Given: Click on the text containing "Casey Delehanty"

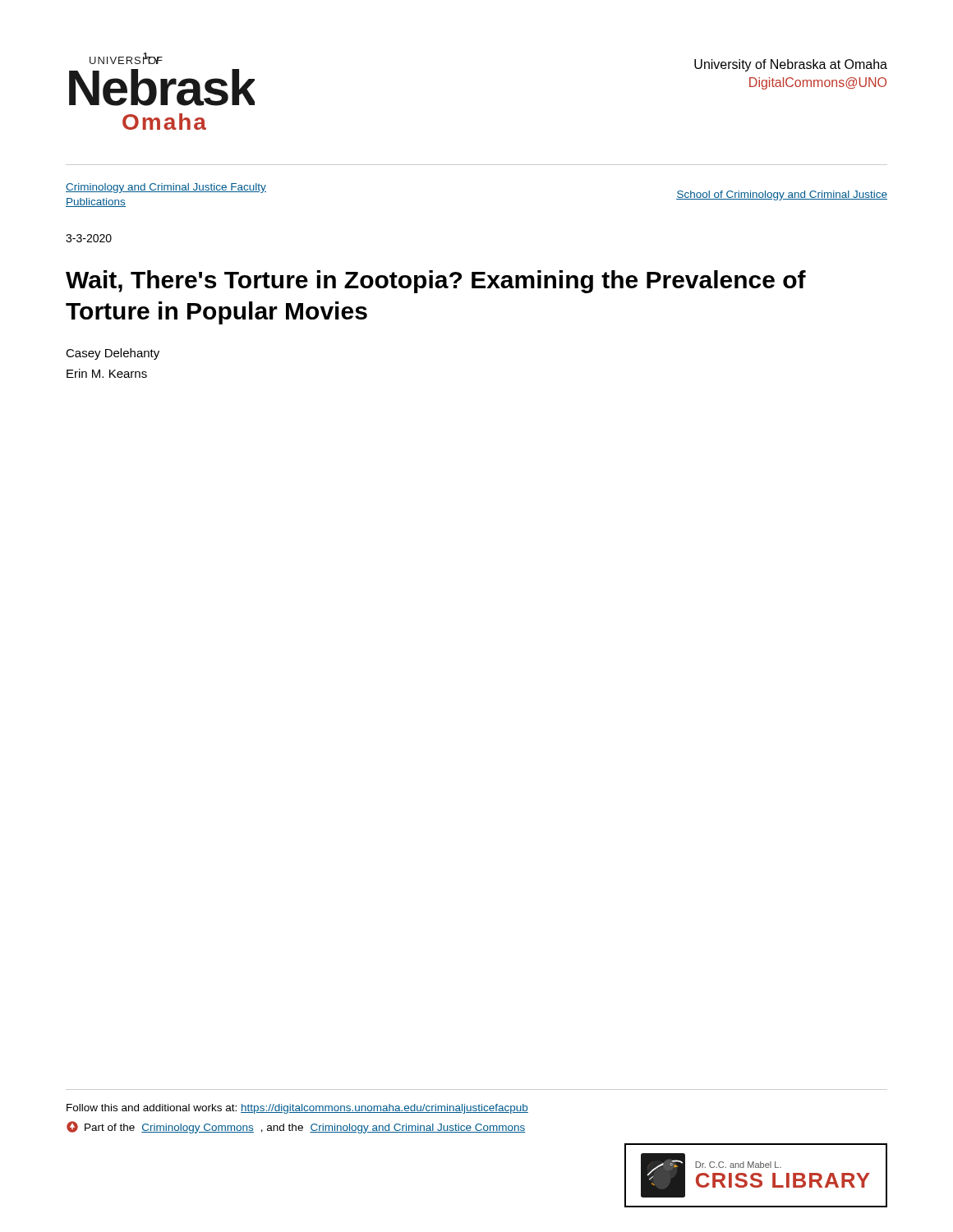Looking at the screenshot, I should (x=113, y=353).
